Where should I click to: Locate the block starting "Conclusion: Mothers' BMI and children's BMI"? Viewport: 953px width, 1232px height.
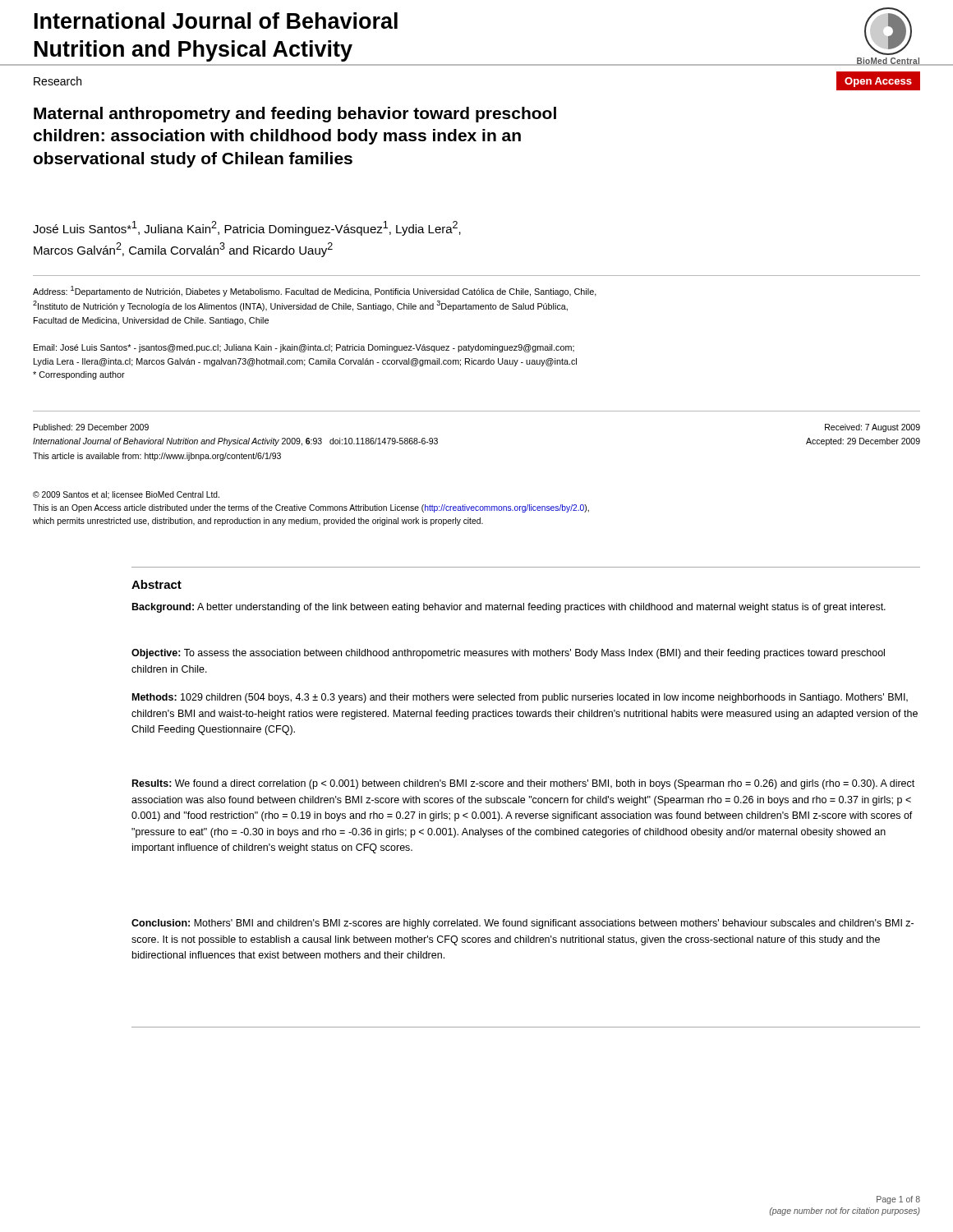tap(523, 939)
